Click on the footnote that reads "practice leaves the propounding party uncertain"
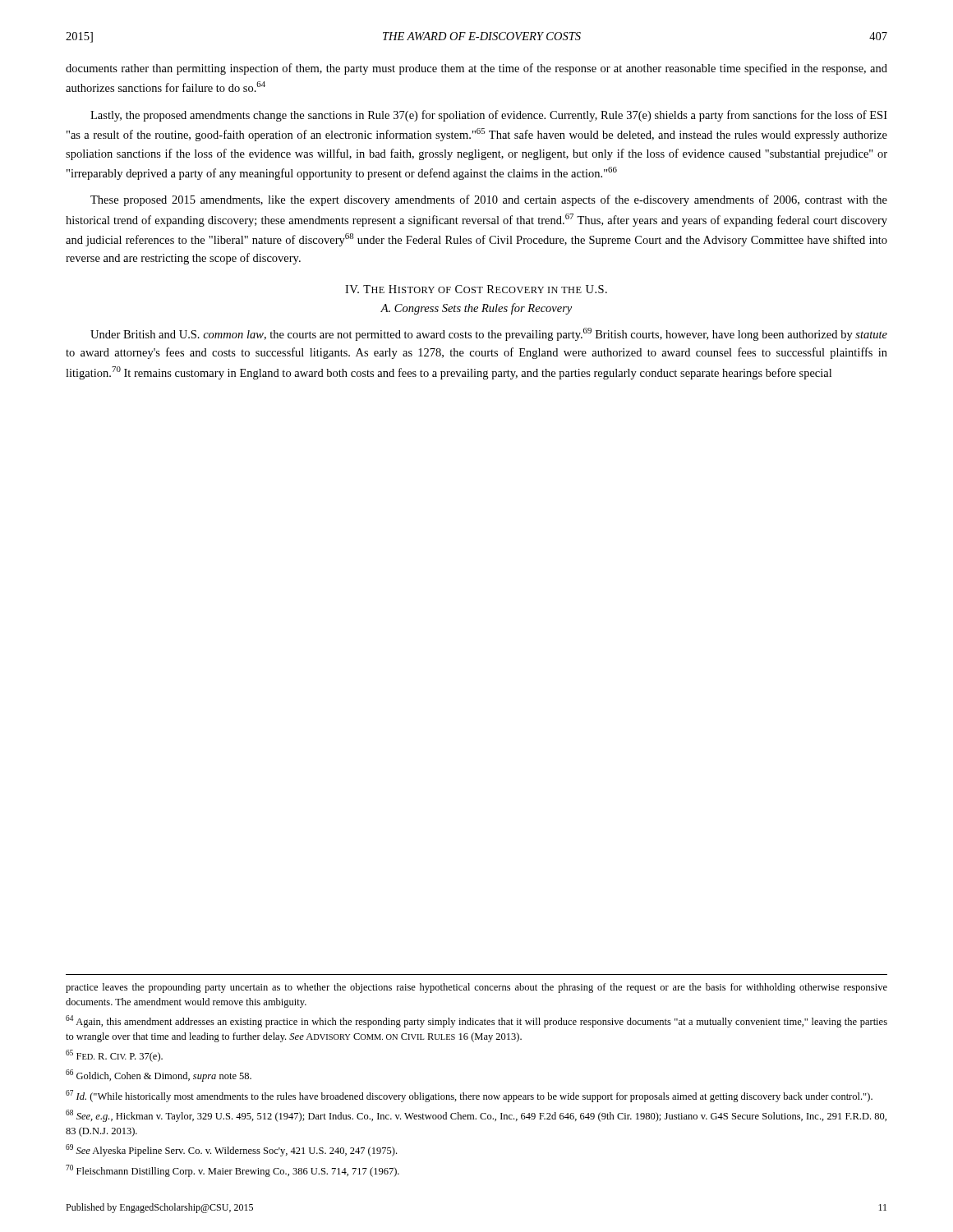This screenshot has height=1232, width=953. pos(476,994)
